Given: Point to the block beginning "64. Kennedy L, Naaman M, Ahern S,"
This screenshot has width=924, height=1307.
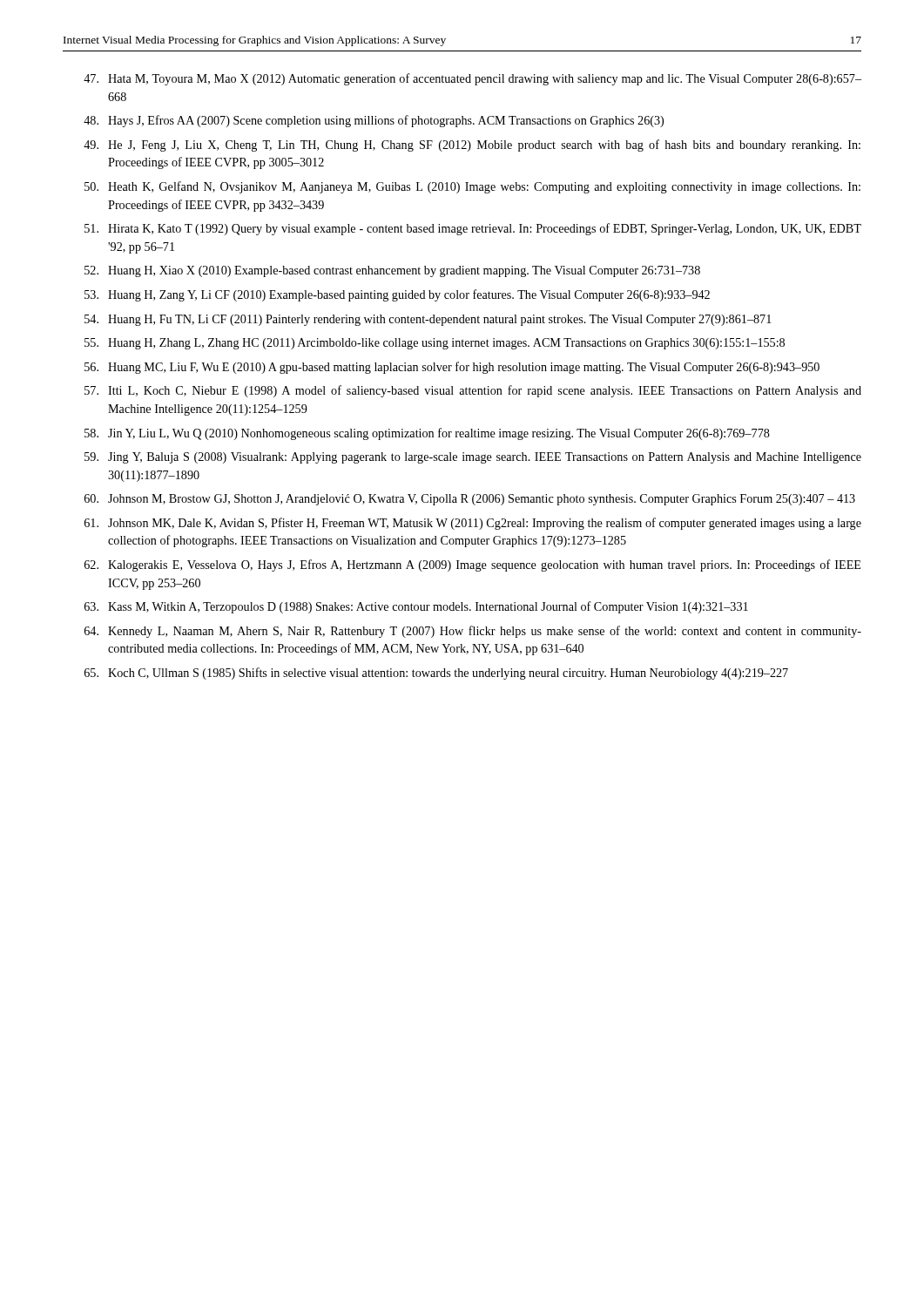Looking at the screenshot, I should 462,640.
